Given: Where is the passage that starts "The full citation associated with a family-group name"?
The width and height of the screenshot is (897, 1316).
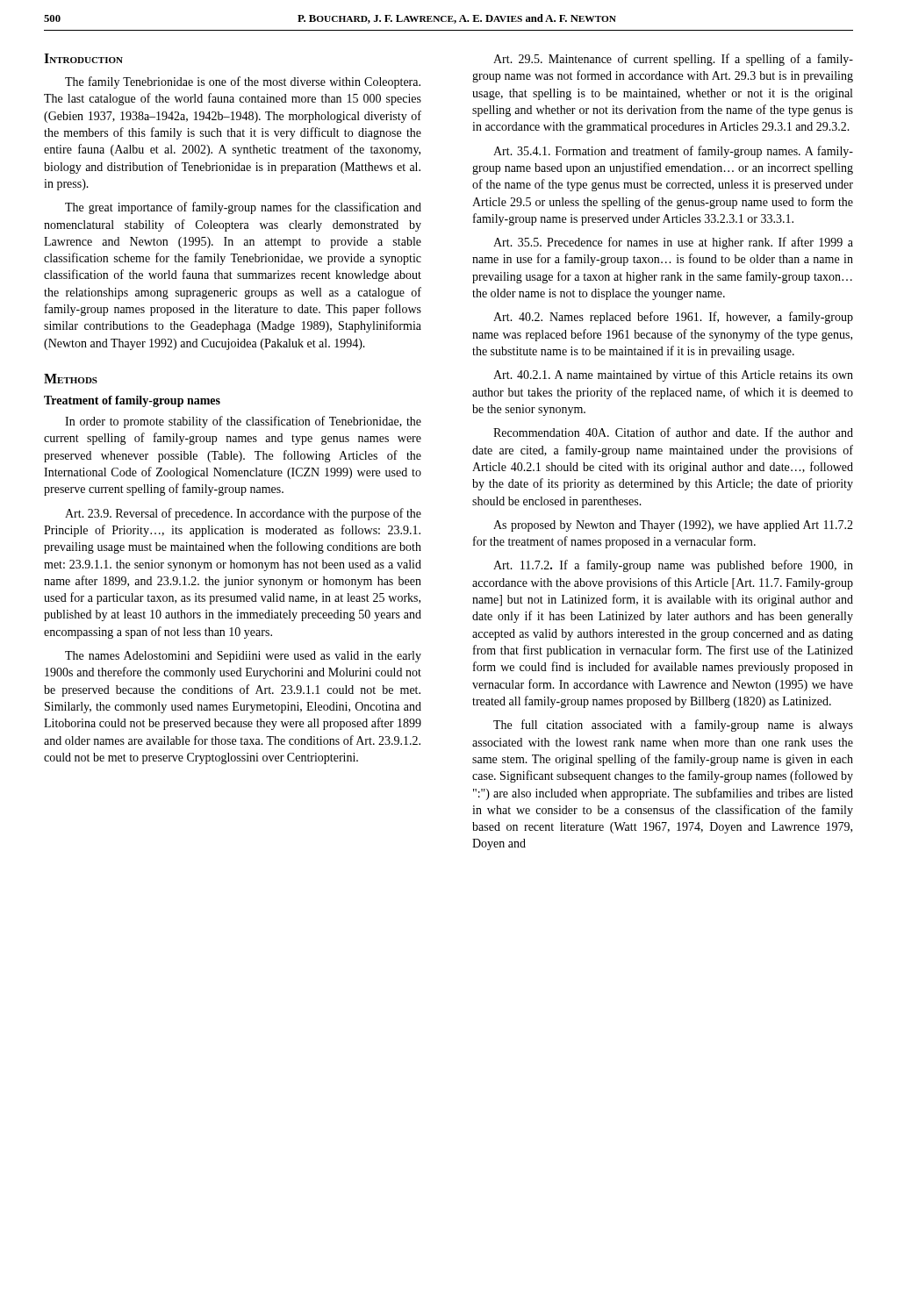Looking at the screenshot, I should 663,785.
